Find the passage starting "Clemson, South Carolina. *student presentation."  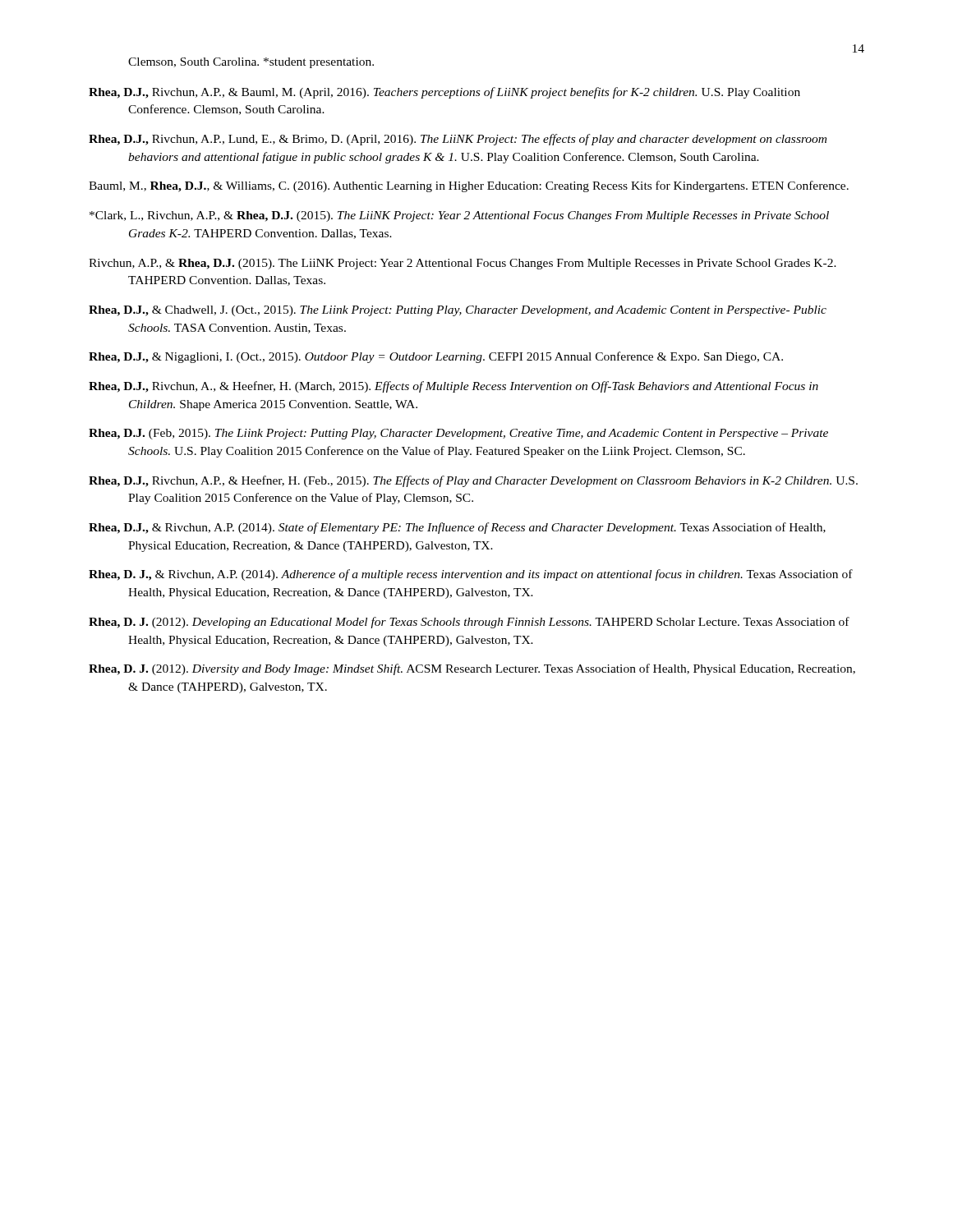[251, 63]
